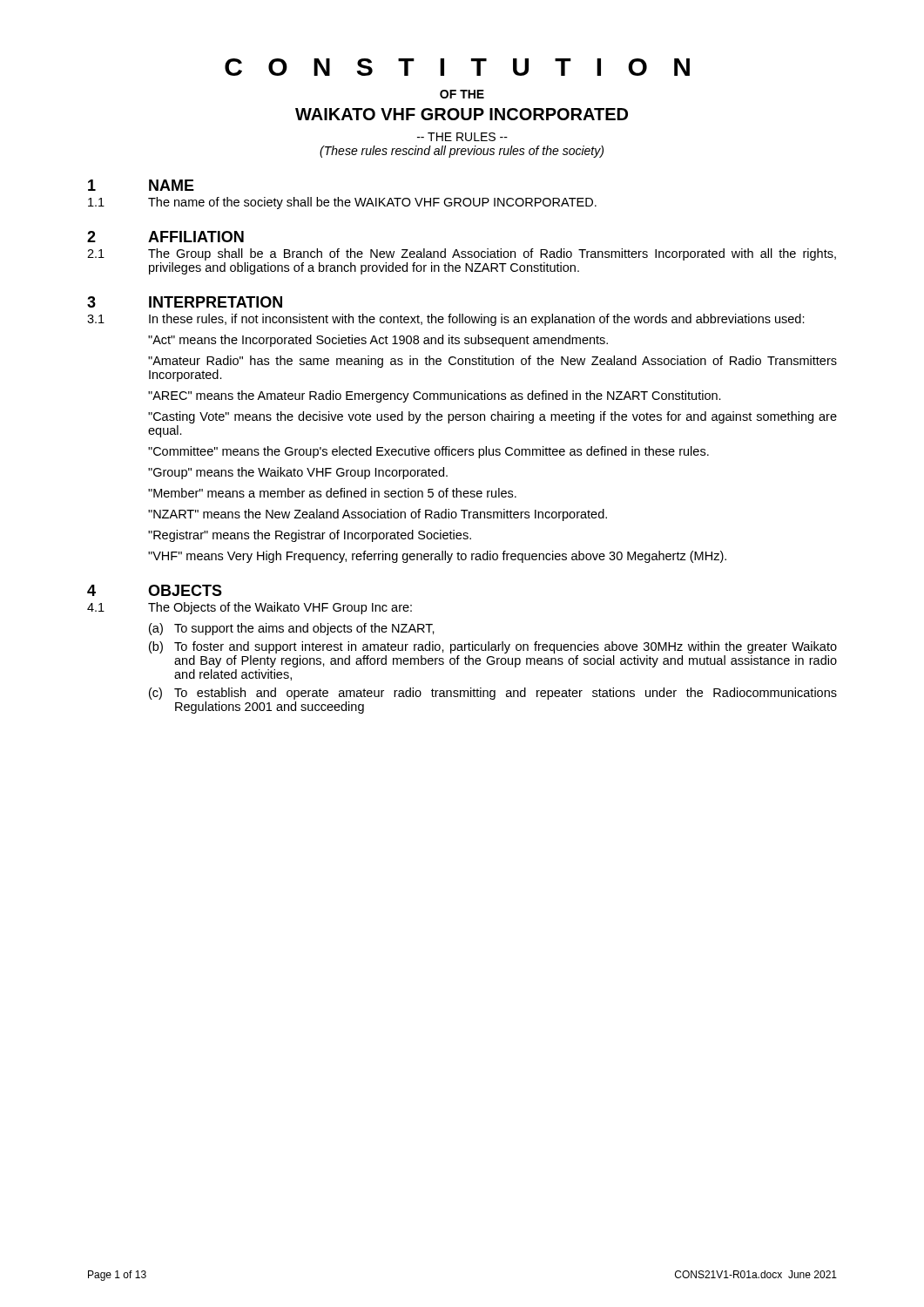Click the passage that begins "(a) To support the aims"
The height and width of the screenshot is (1307, 924).
pyautogui.click(x=292, y=629)
